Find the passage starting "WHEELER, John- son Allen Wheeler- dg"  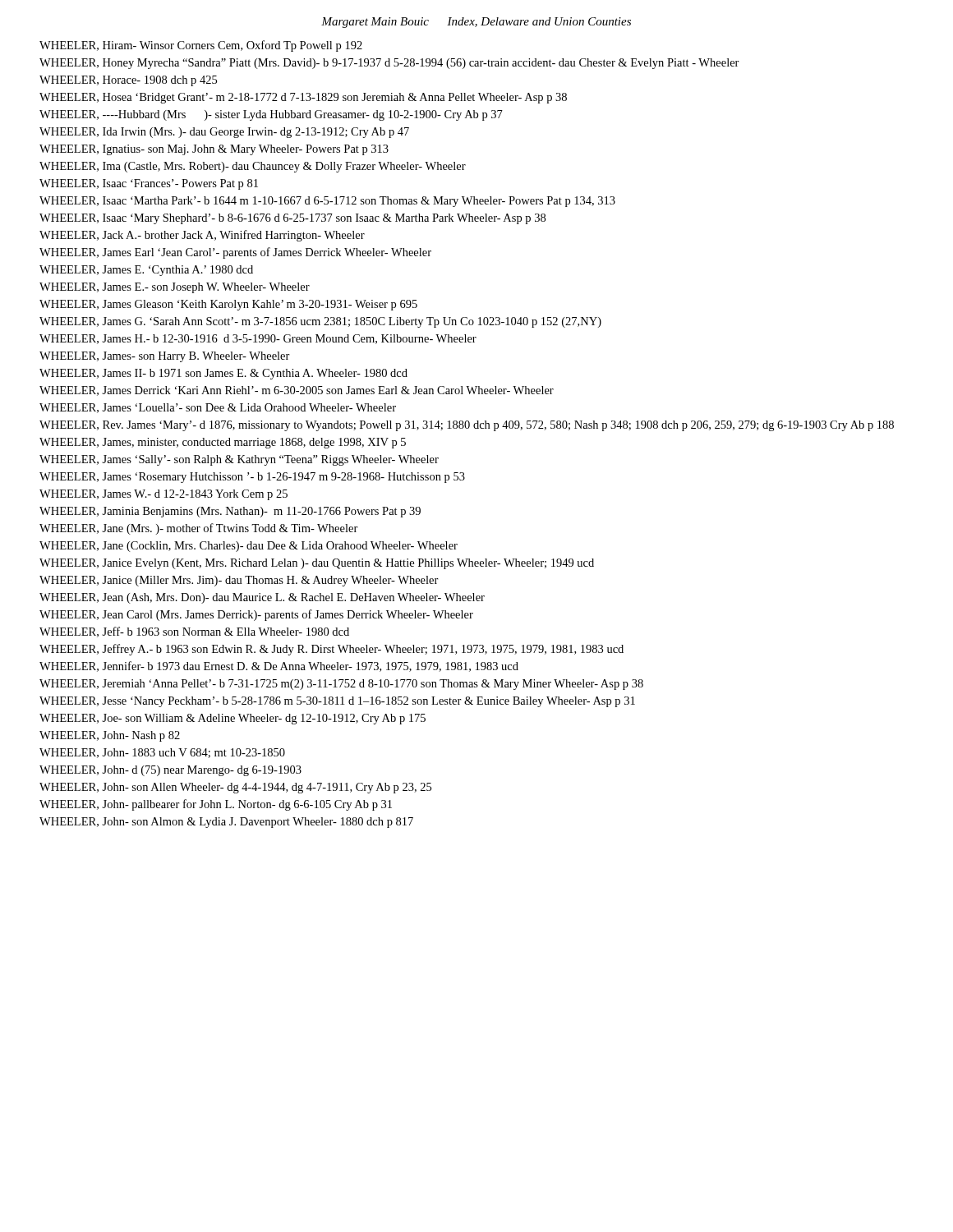[236, 787]
